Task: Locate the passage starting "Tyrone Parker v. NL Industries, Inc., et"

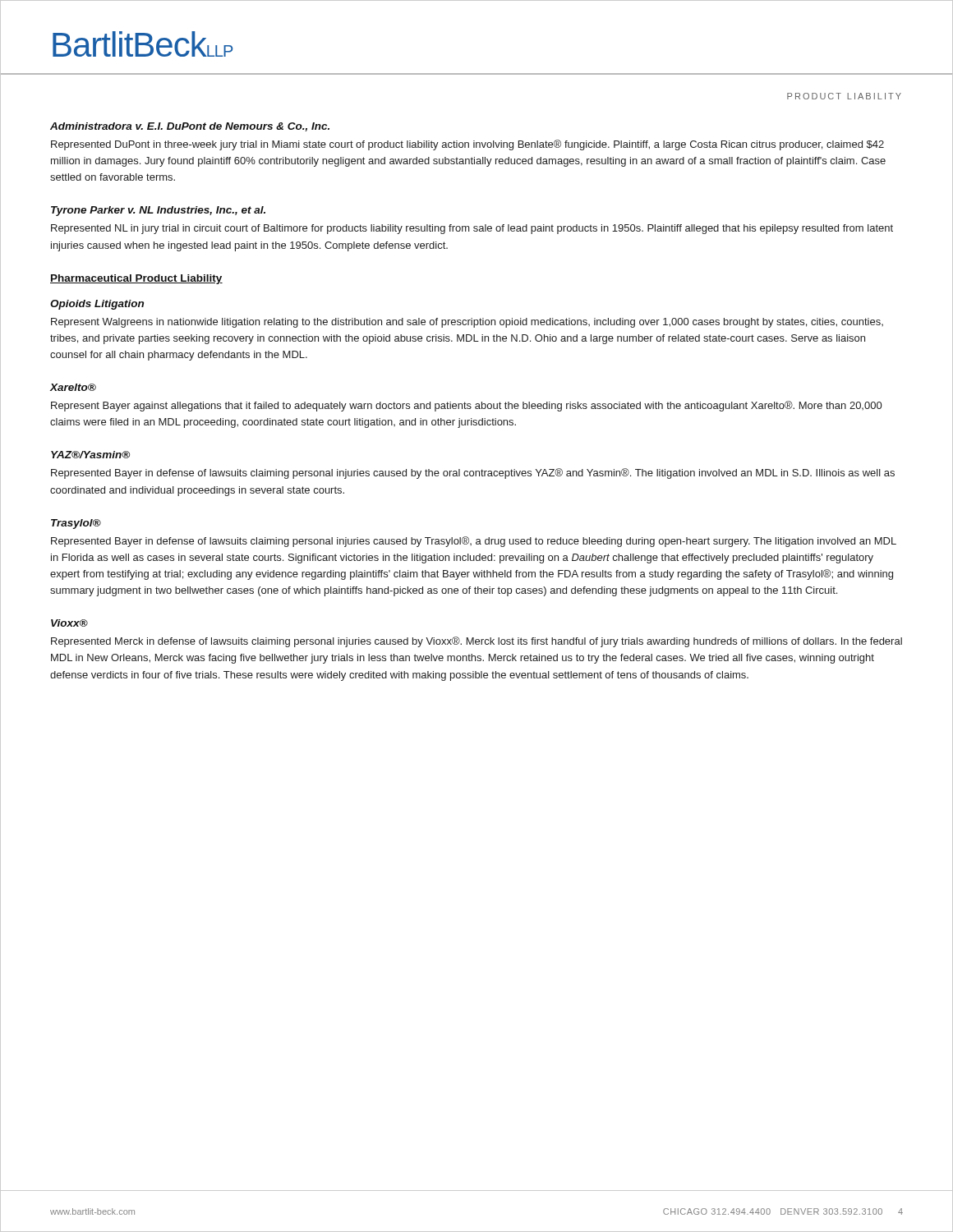Action: (158, 210)
